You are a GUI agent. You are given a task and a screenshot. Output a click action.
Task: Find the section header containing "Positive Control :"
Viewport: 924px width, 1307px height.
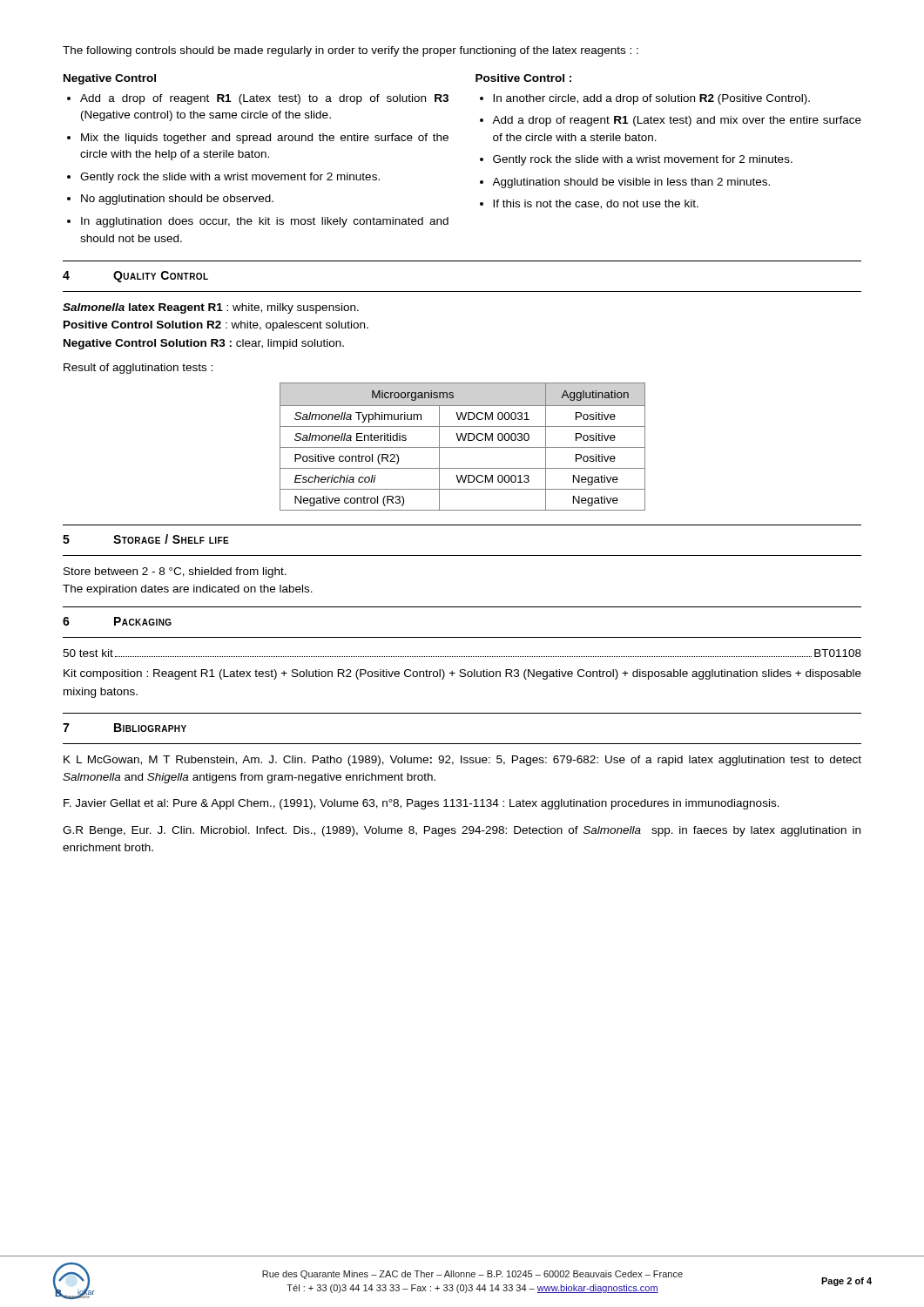(524, 78)
